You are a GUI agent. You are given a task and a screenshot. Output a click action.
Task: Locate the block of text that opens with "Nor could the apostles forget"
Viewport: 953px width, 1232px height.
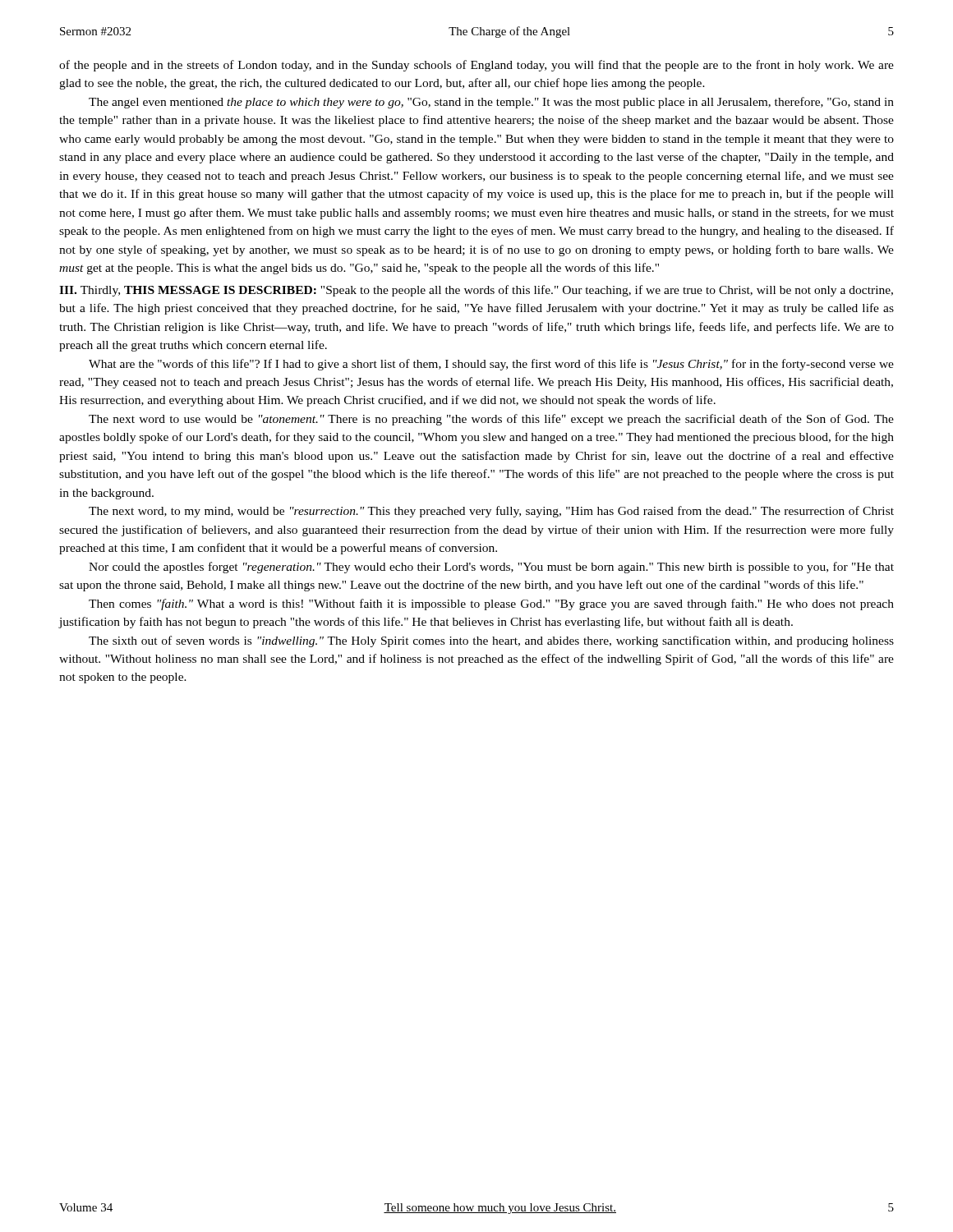[476, 576]
